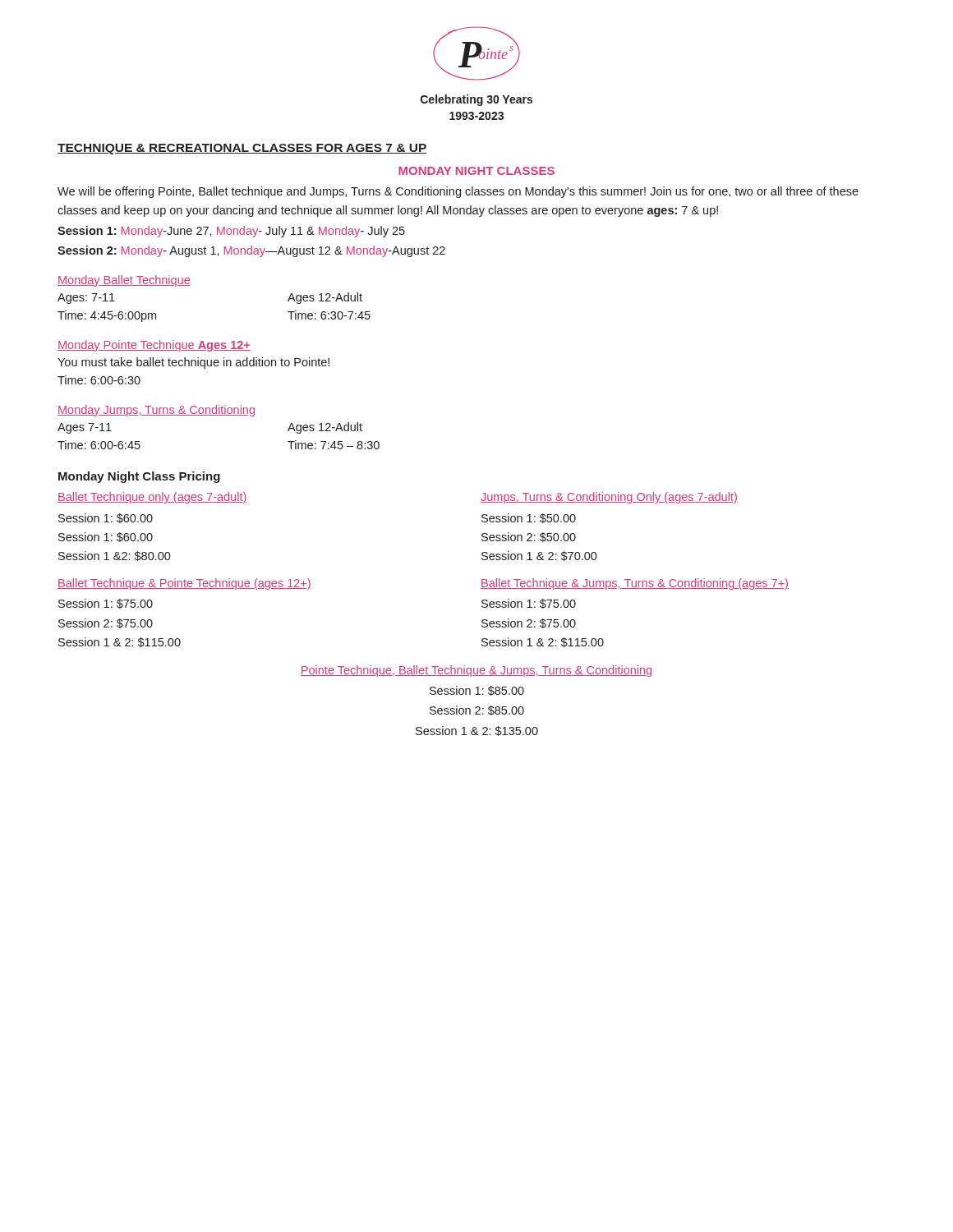Locate the text block containing "Pointe Technique, Ballet"
This screenshot has height=1232, width=953.
click(x=476, y=701)
